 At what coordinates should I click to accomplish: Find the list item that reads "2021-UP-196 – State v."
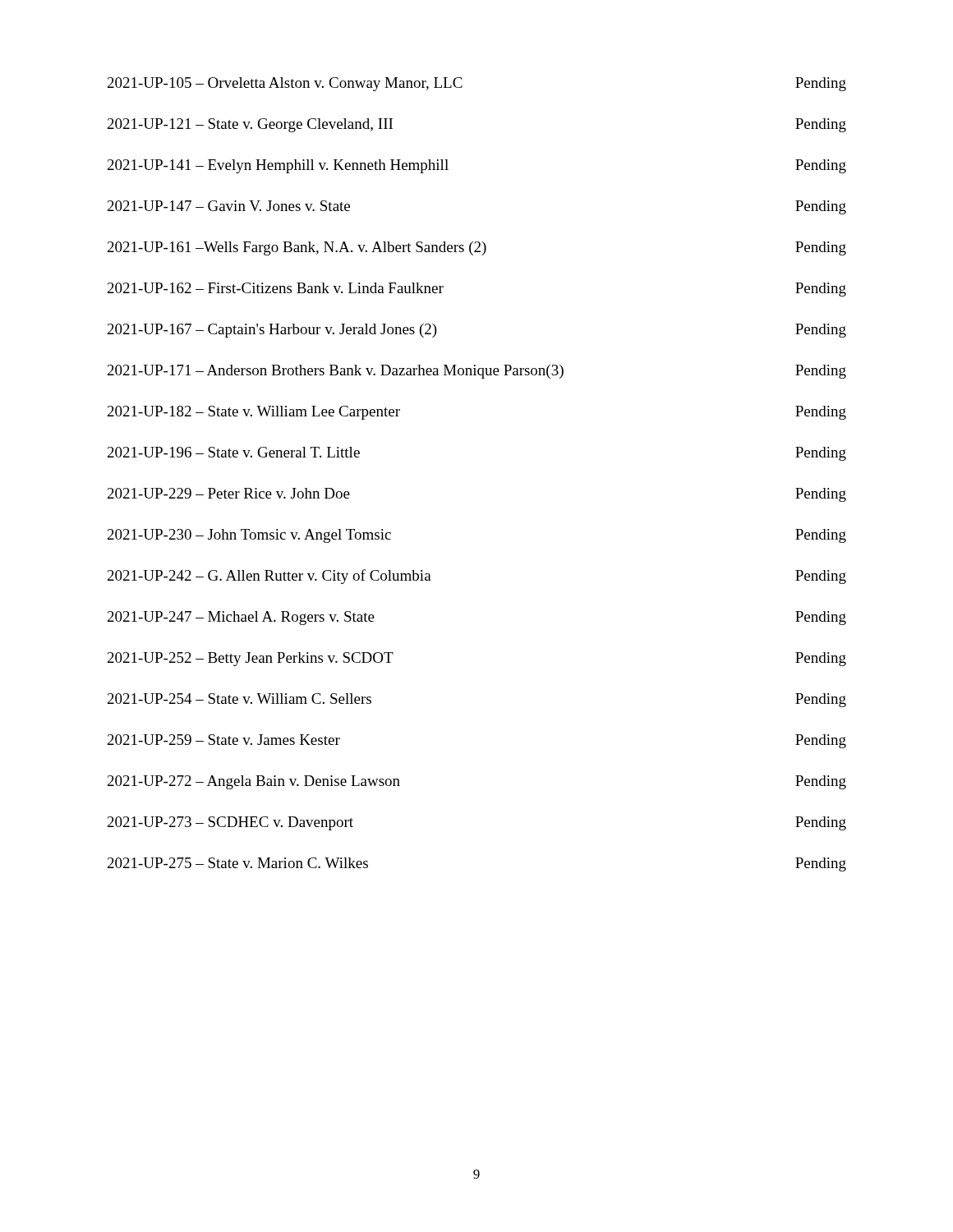pyautogui.click(x=230, y=454)
